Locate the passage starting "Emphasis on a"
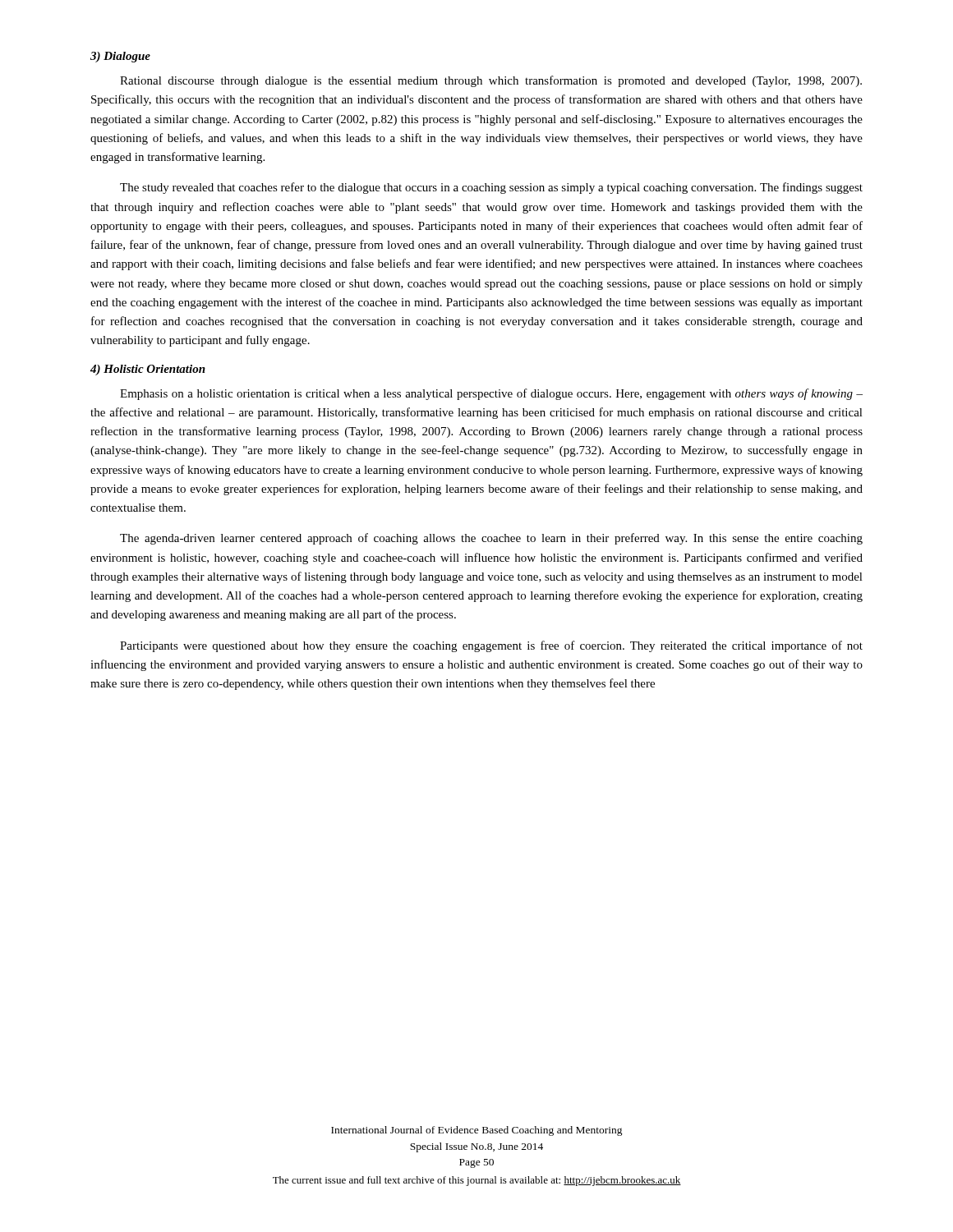953x1232 pixels. tap(476, 451)
